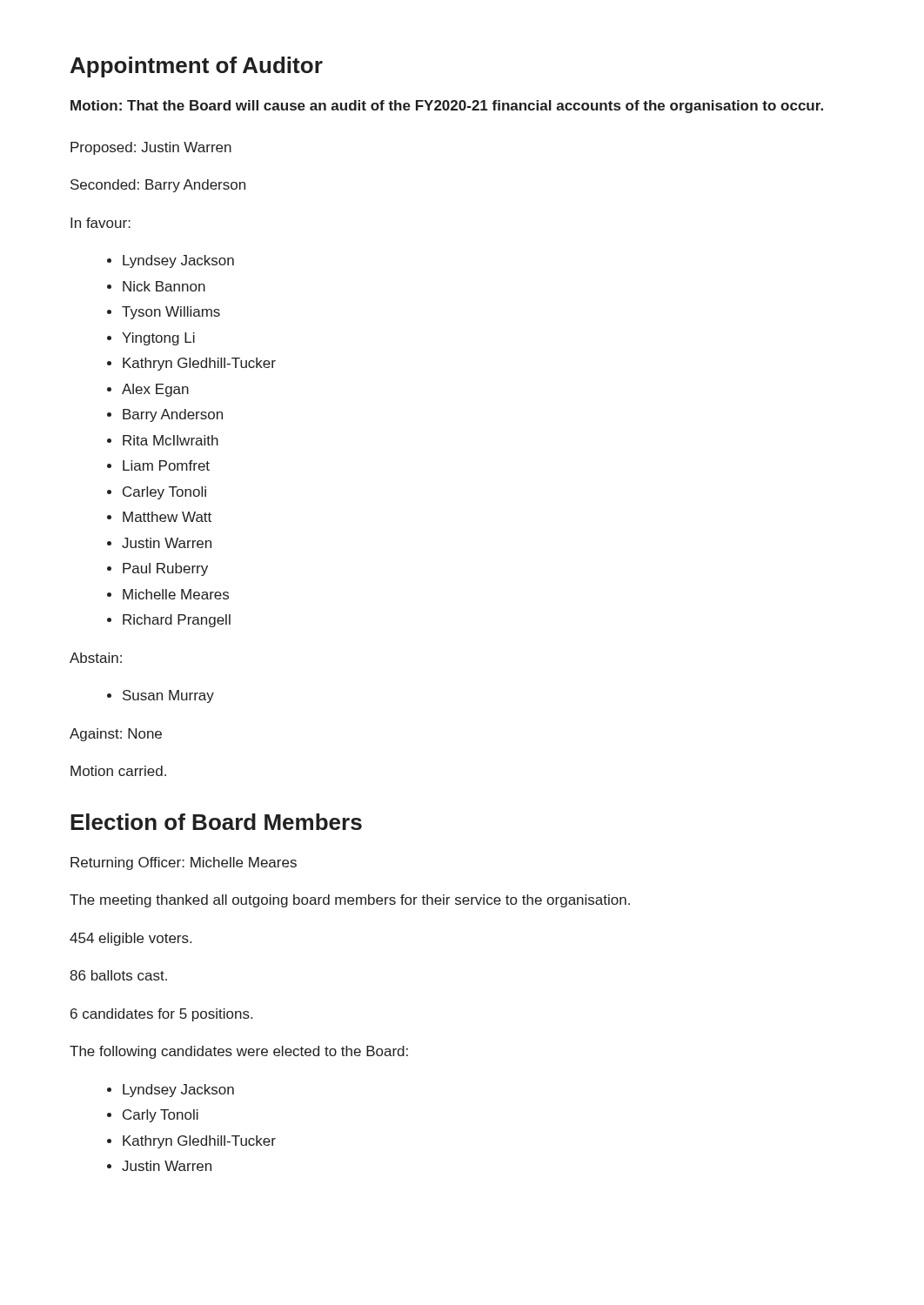
Task: Point to "Nick Bannon"
Action: click(164, 286)
